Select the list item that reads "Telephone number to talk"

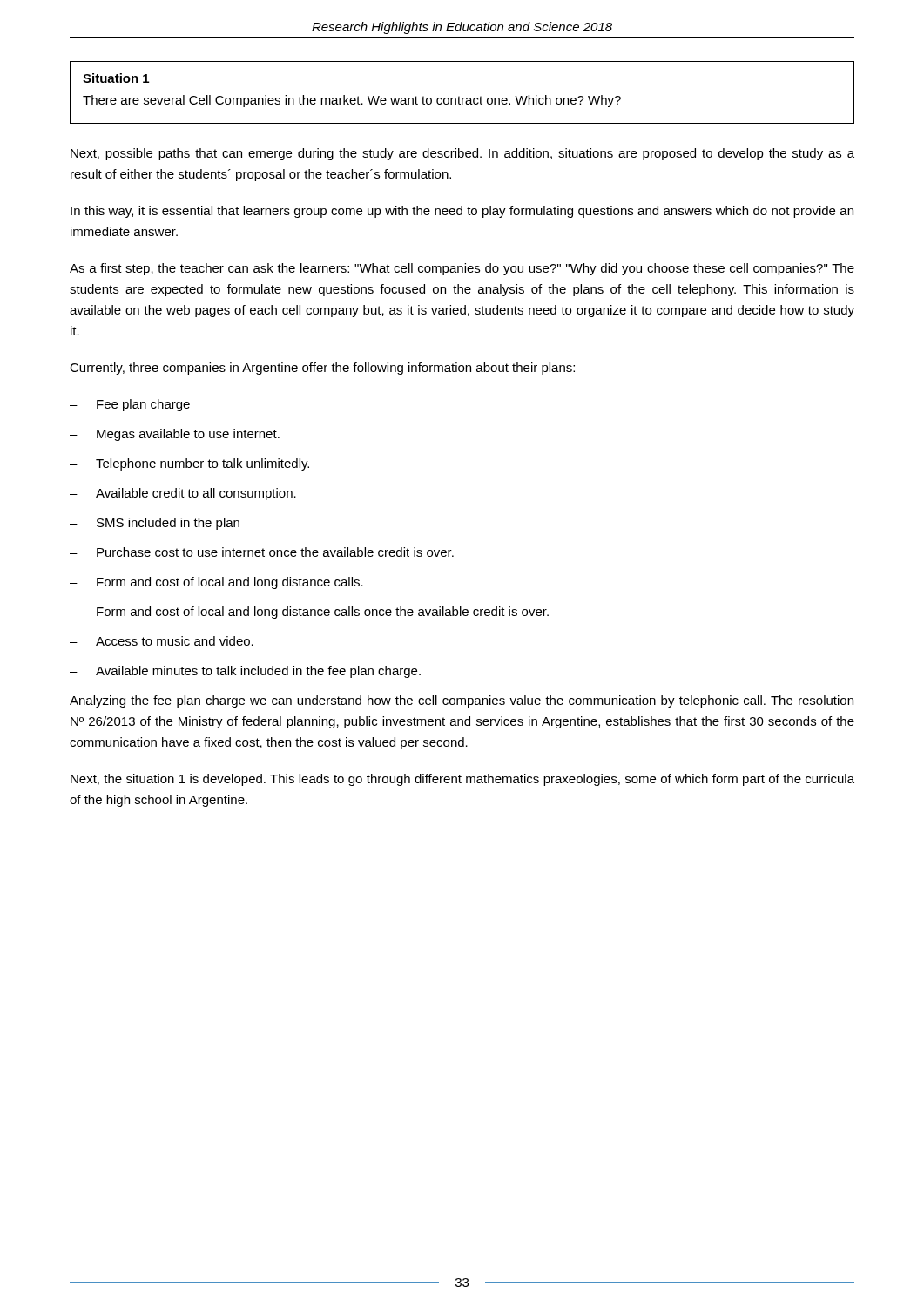tap(203, 463)
